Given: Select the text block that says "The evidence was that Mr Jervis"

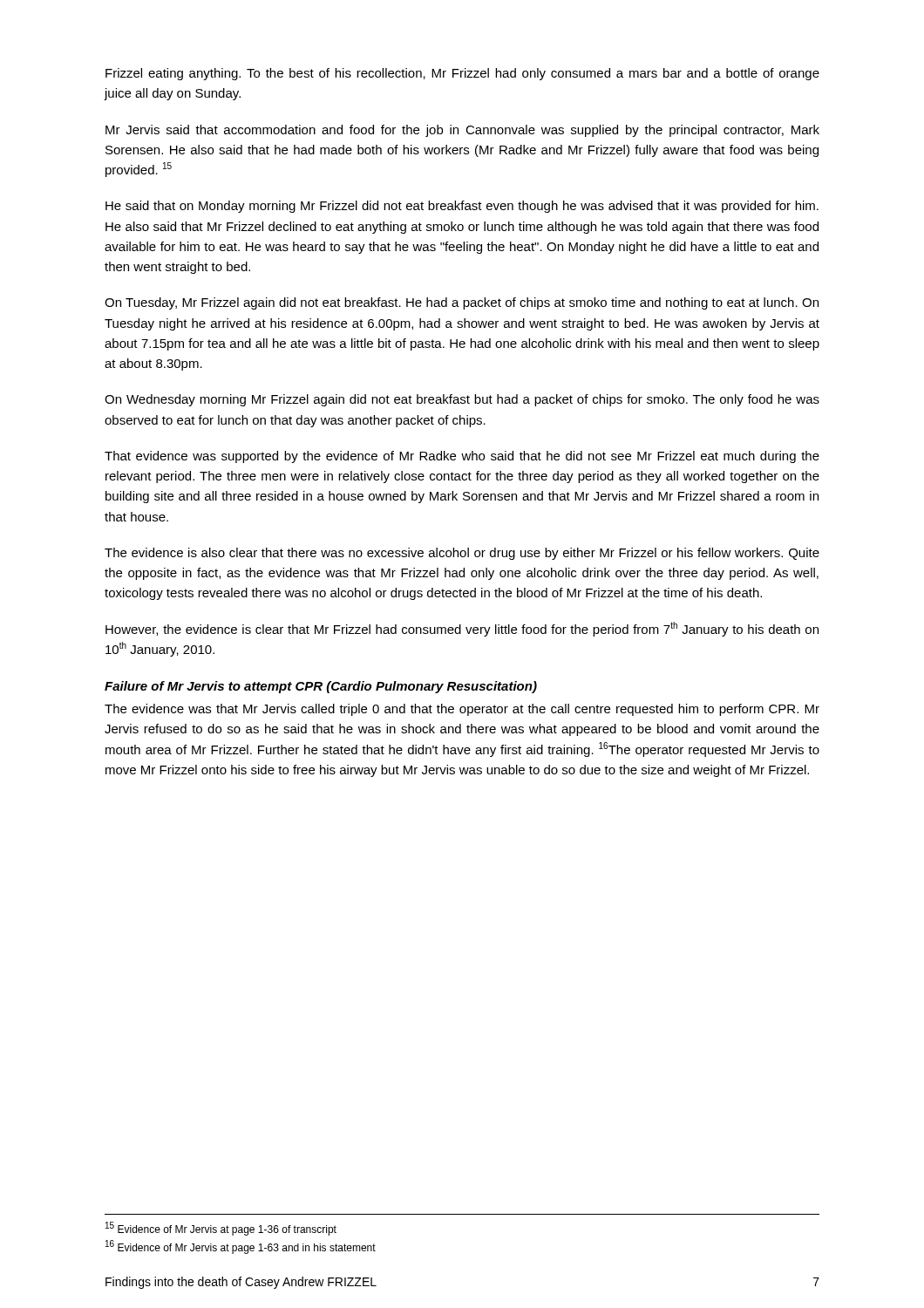Looking at the screenshot, I should (x=462, y=739).
